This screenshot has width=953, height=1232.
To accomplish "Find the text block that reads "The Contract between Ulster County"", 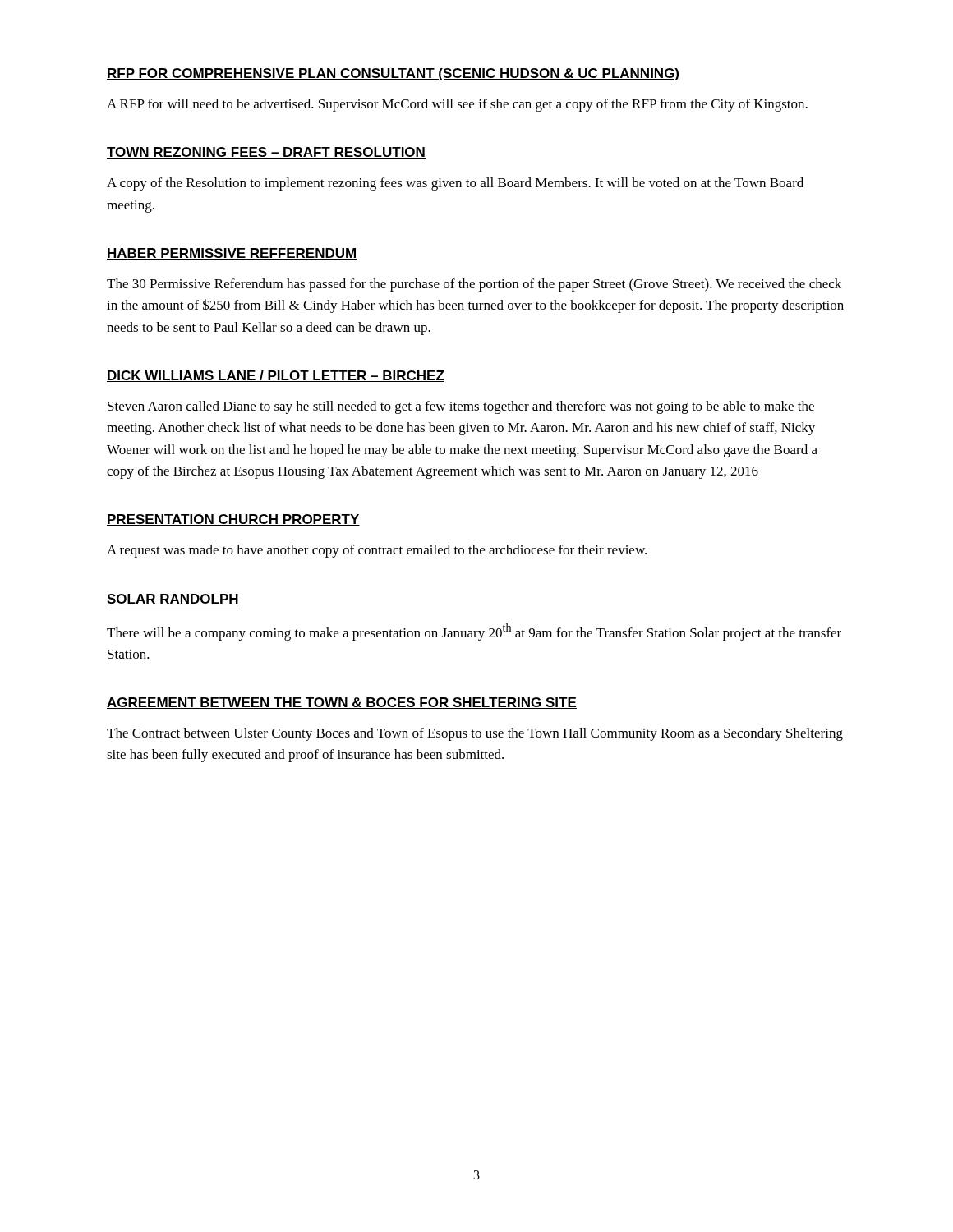I will click(x=475, y=744).
